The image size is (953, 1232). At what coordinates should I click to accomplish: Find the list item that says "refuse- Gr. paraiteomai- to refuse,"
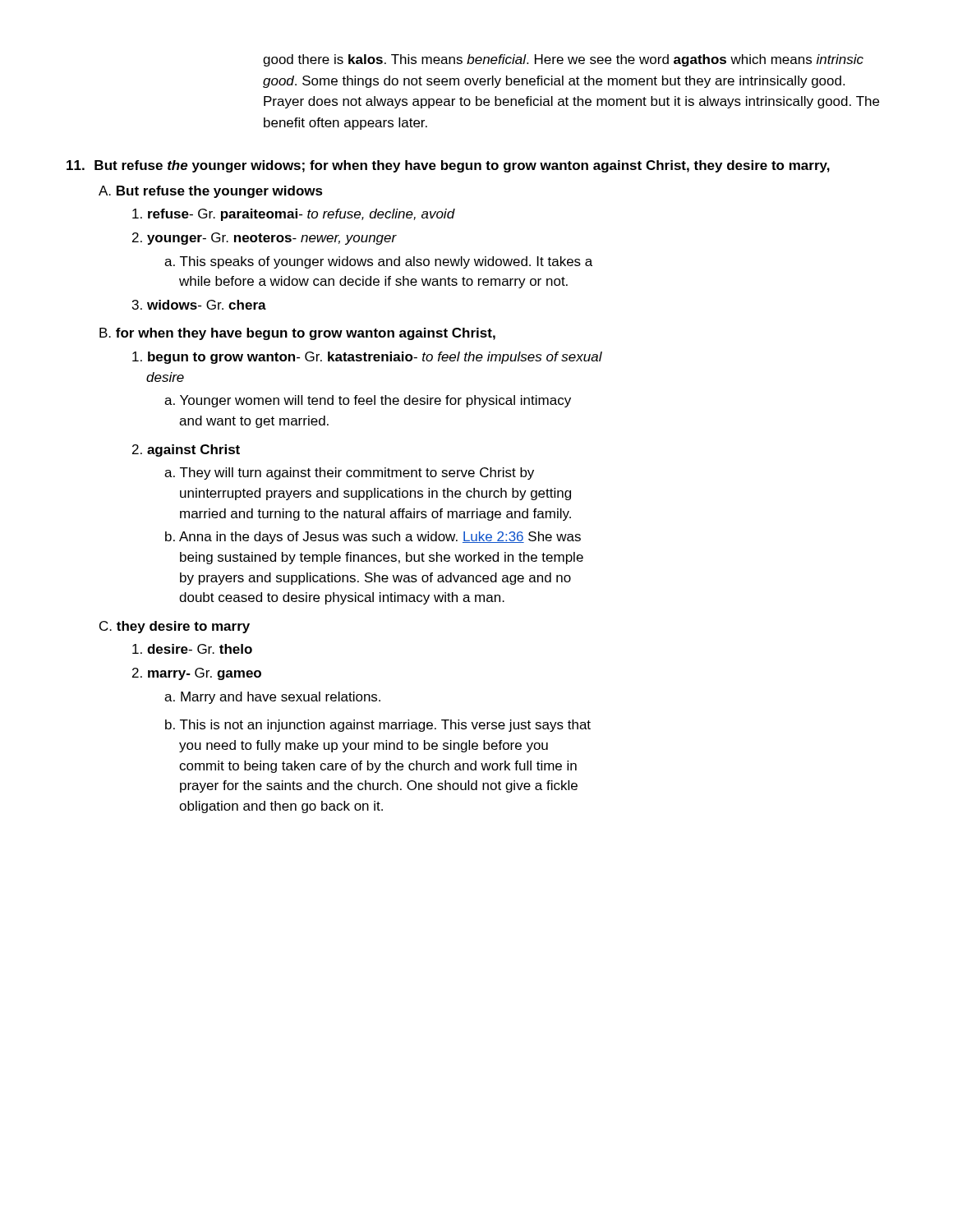pos(293,214)
